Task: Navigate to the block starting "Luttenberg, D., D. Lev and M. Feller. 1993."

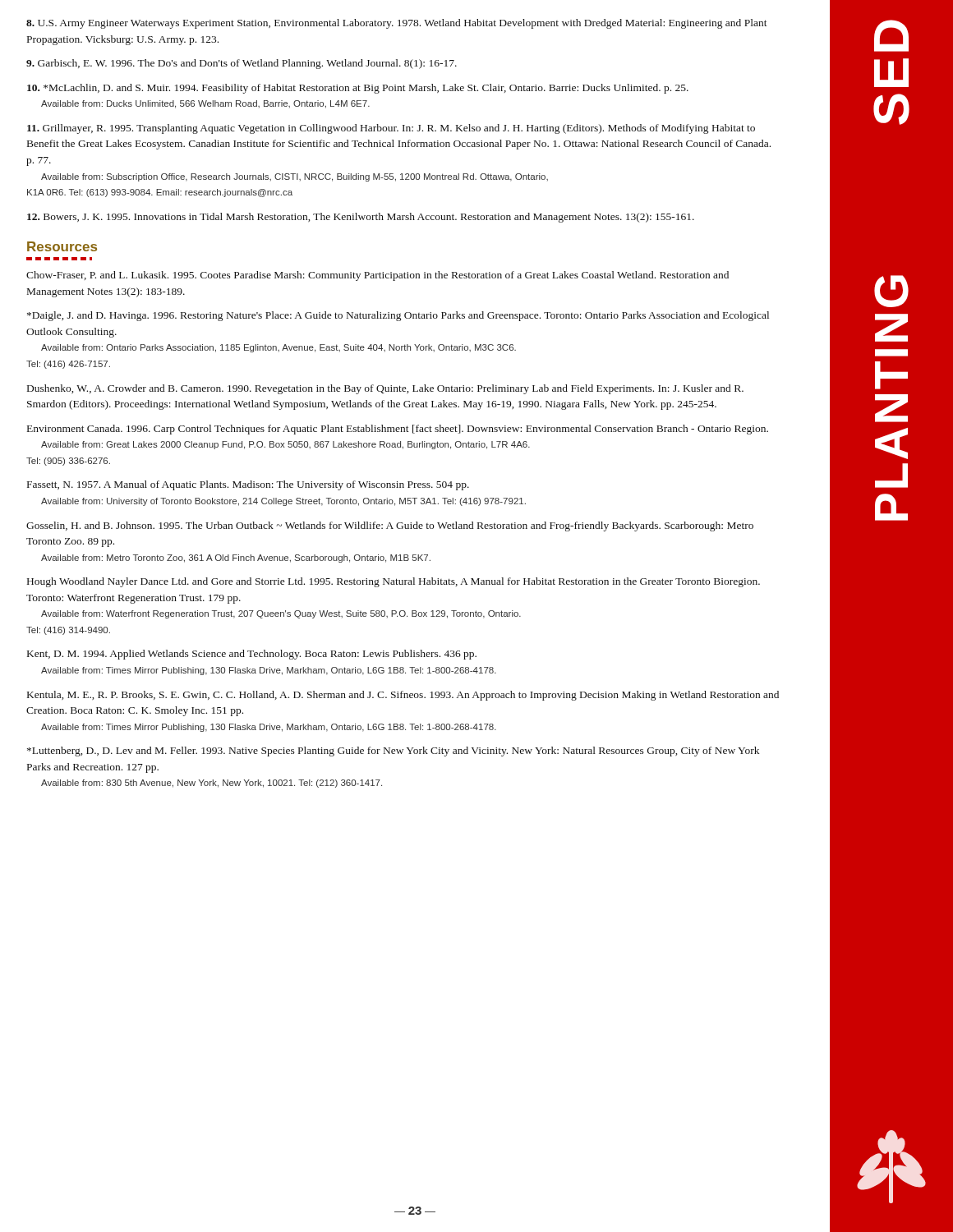Action: (393, 752)
